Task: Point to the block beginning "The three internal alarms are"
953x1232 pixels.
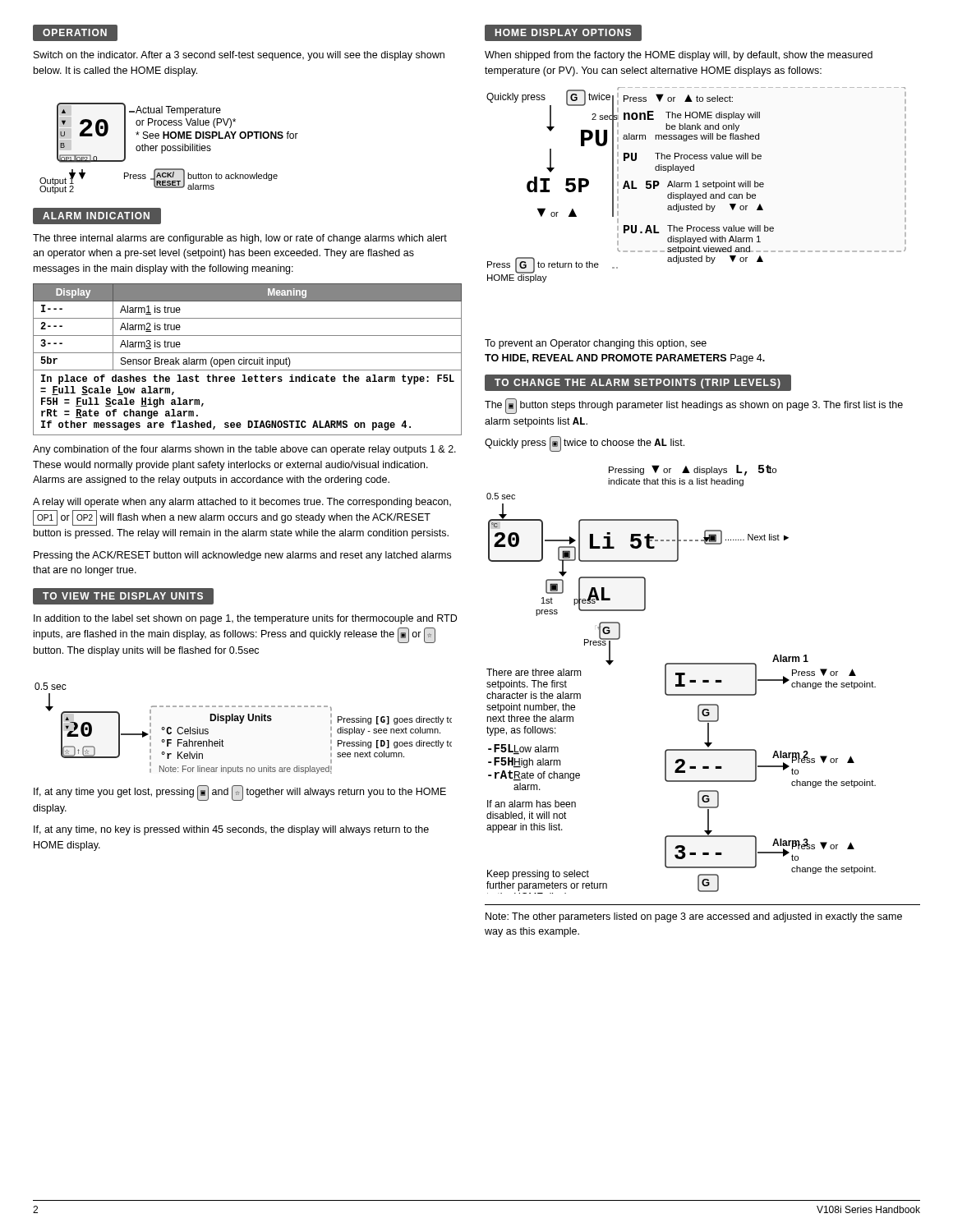Action: pos(240,253)
